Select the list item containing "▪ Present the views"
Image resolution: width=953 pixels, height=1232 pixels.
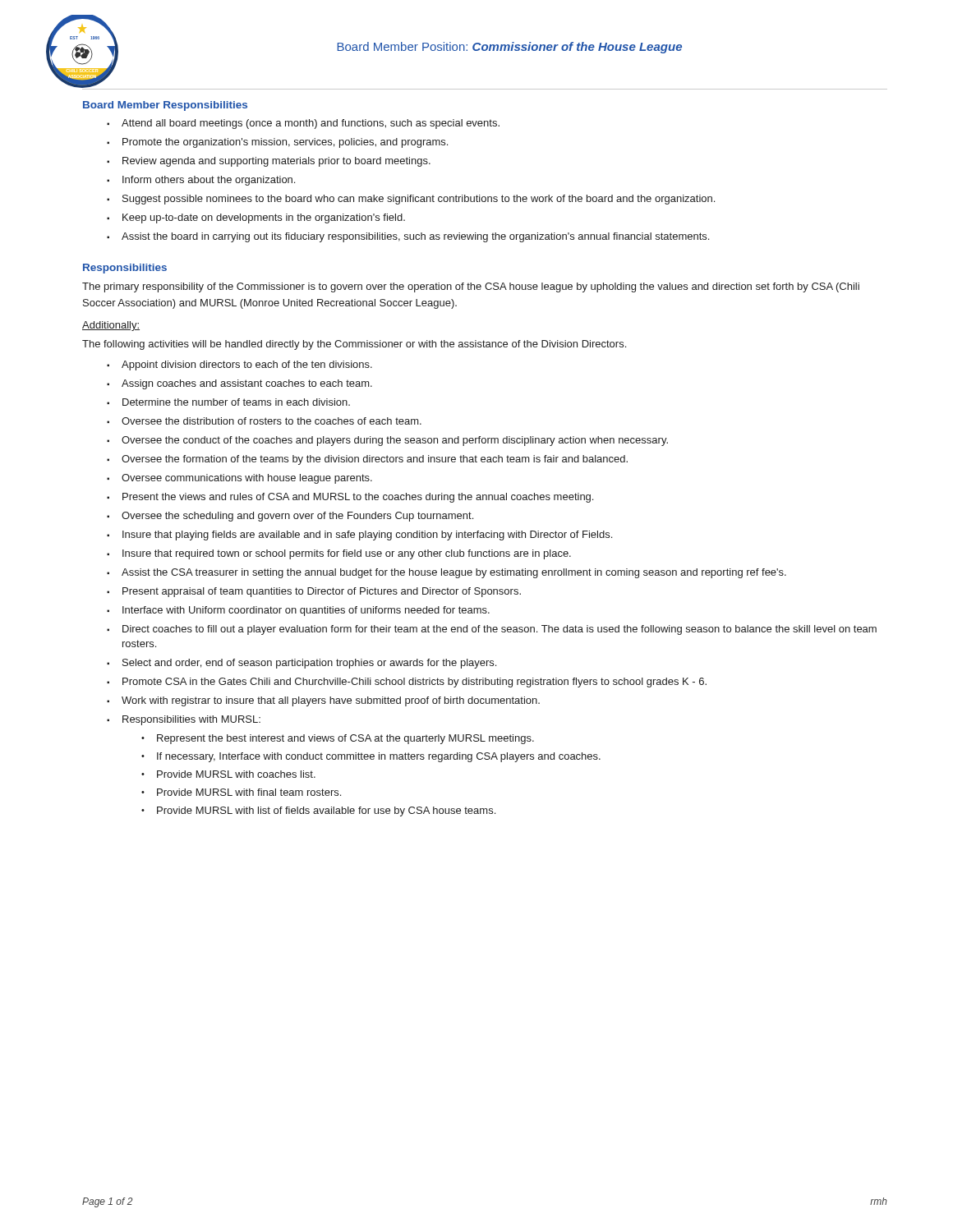tap(351, 497)
